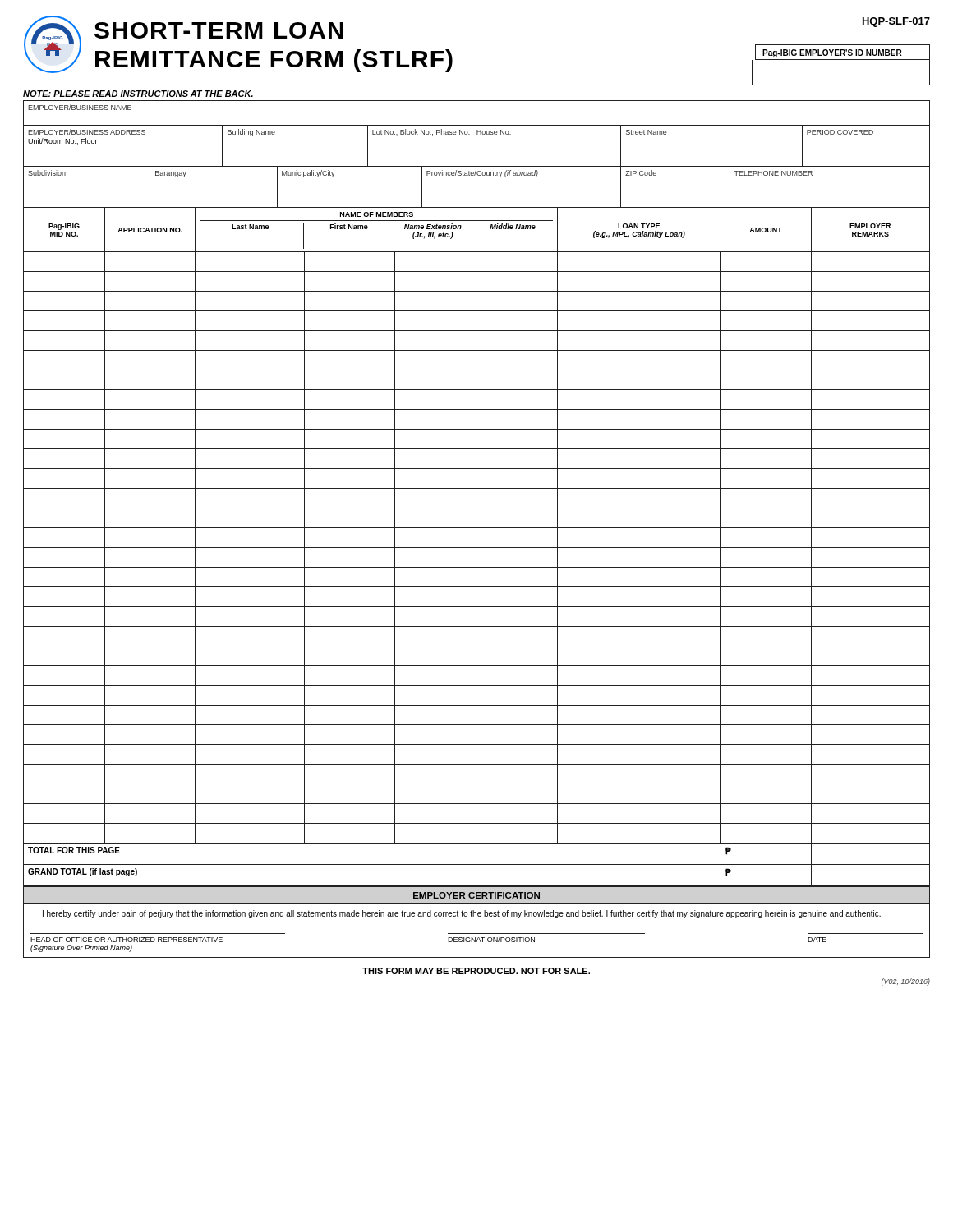Image resolution: width=953 pixels, height=1232 pixels.
Task: Locate the section header that says "EMPLOYER CERTIFICATION I hereby"
Action: coord(476,920)
